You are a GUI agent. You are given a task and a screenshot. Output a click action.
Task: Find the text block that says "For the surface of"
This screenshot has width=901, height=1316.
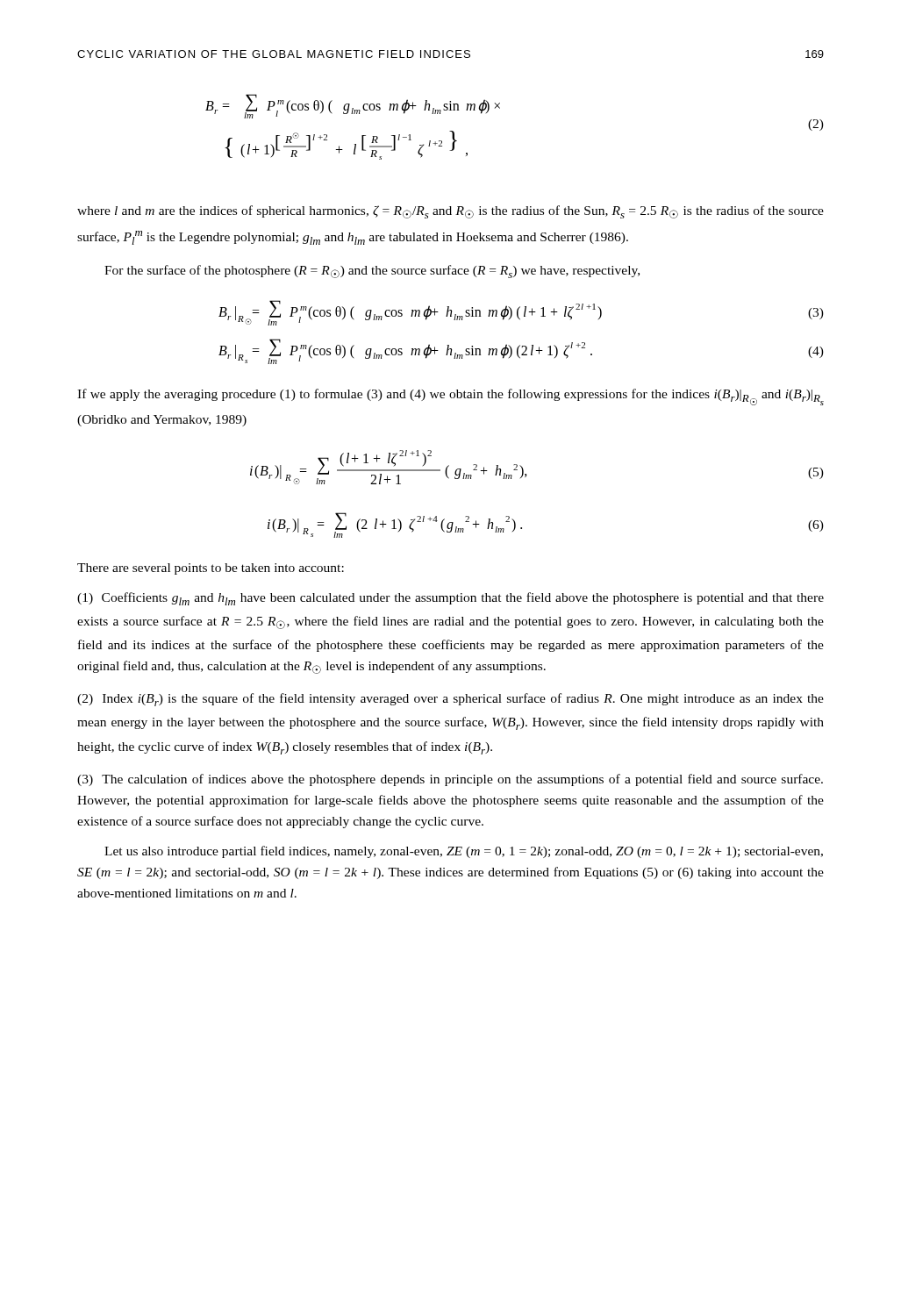(372, 271)
